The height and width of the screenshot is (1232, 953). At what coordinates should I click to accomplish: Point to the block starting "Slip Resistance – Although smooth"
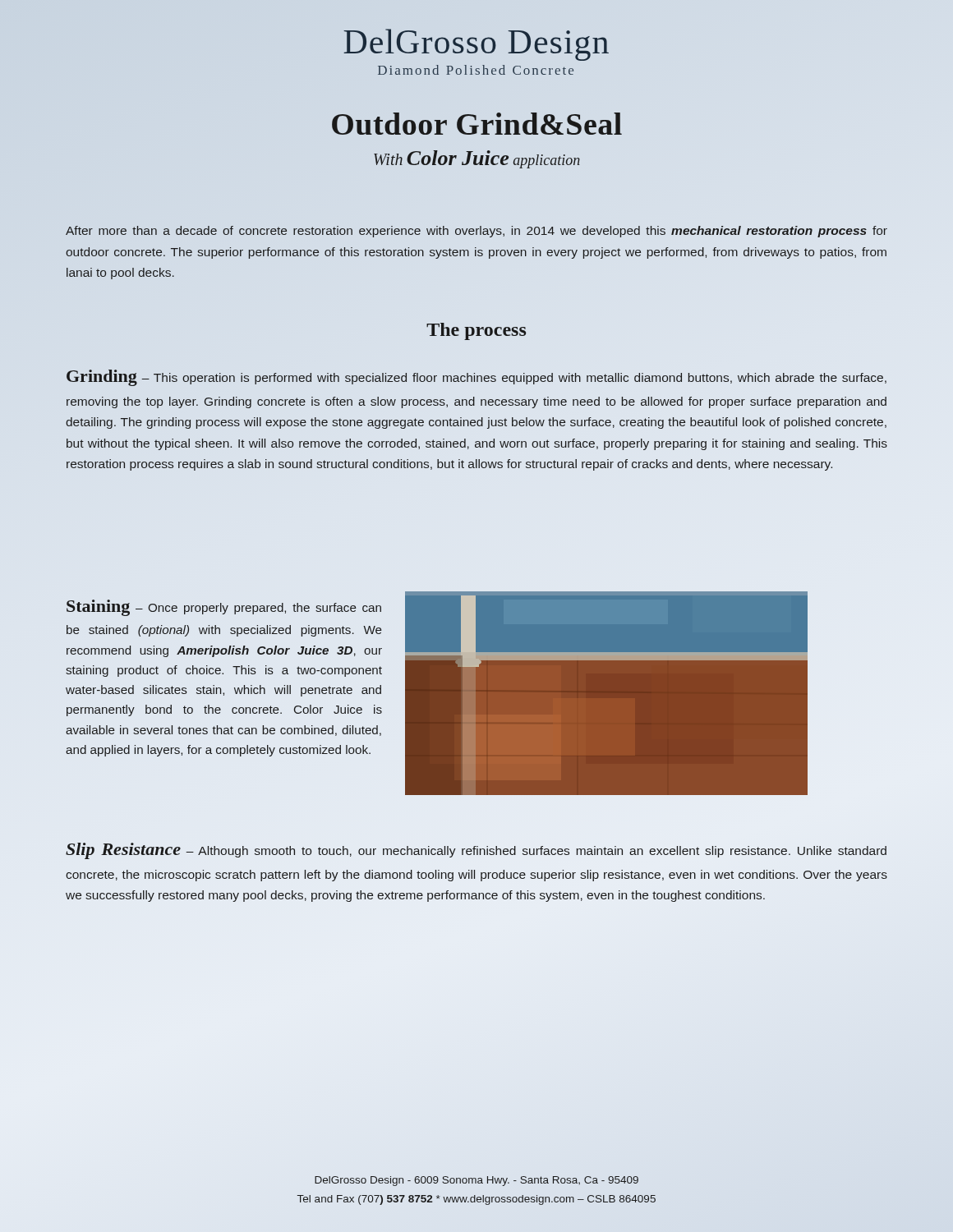pyautogui.click(x=476, y=870)
